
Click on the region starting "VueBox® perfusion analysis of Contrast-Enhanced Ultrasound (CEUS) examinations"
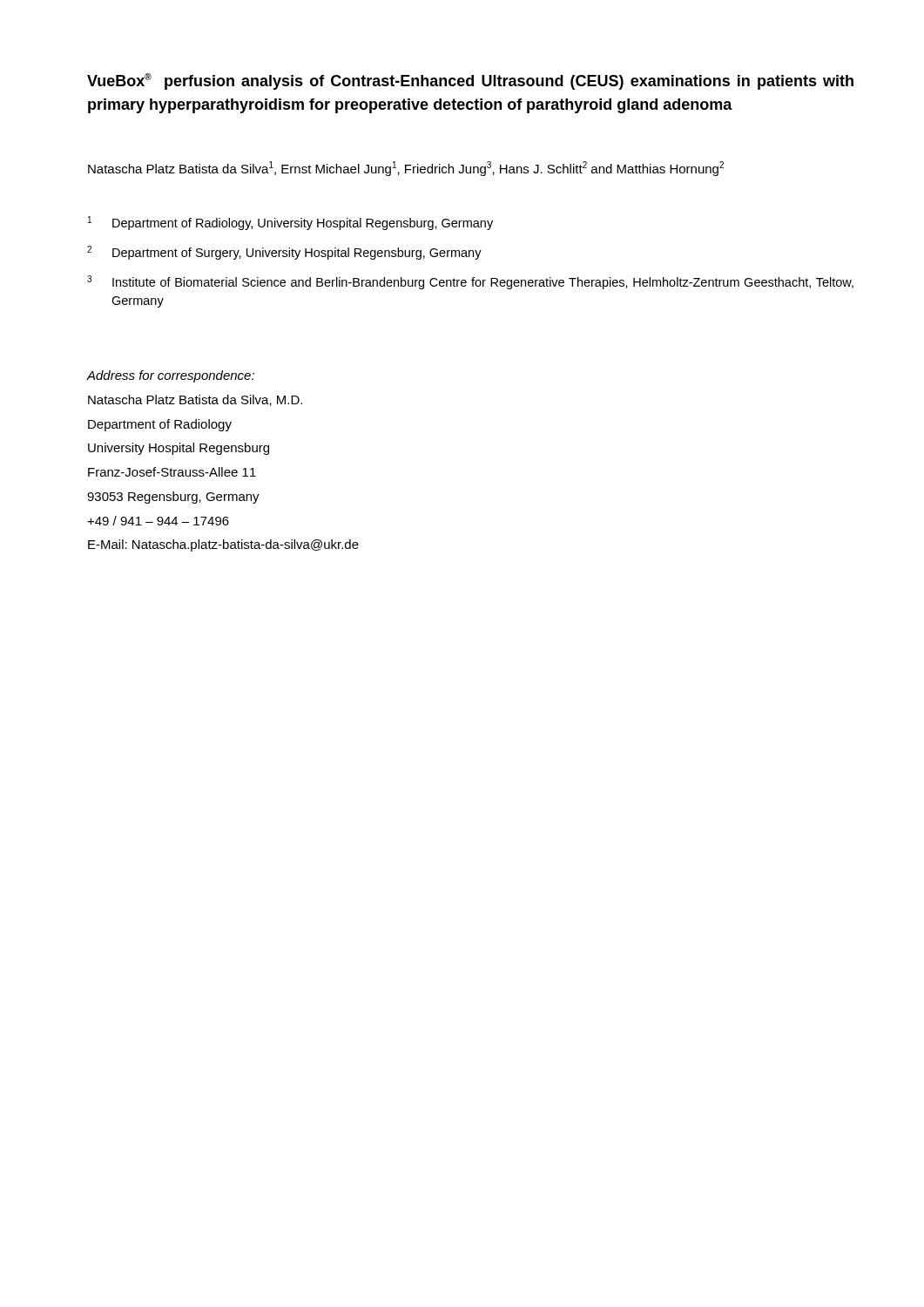471,93
